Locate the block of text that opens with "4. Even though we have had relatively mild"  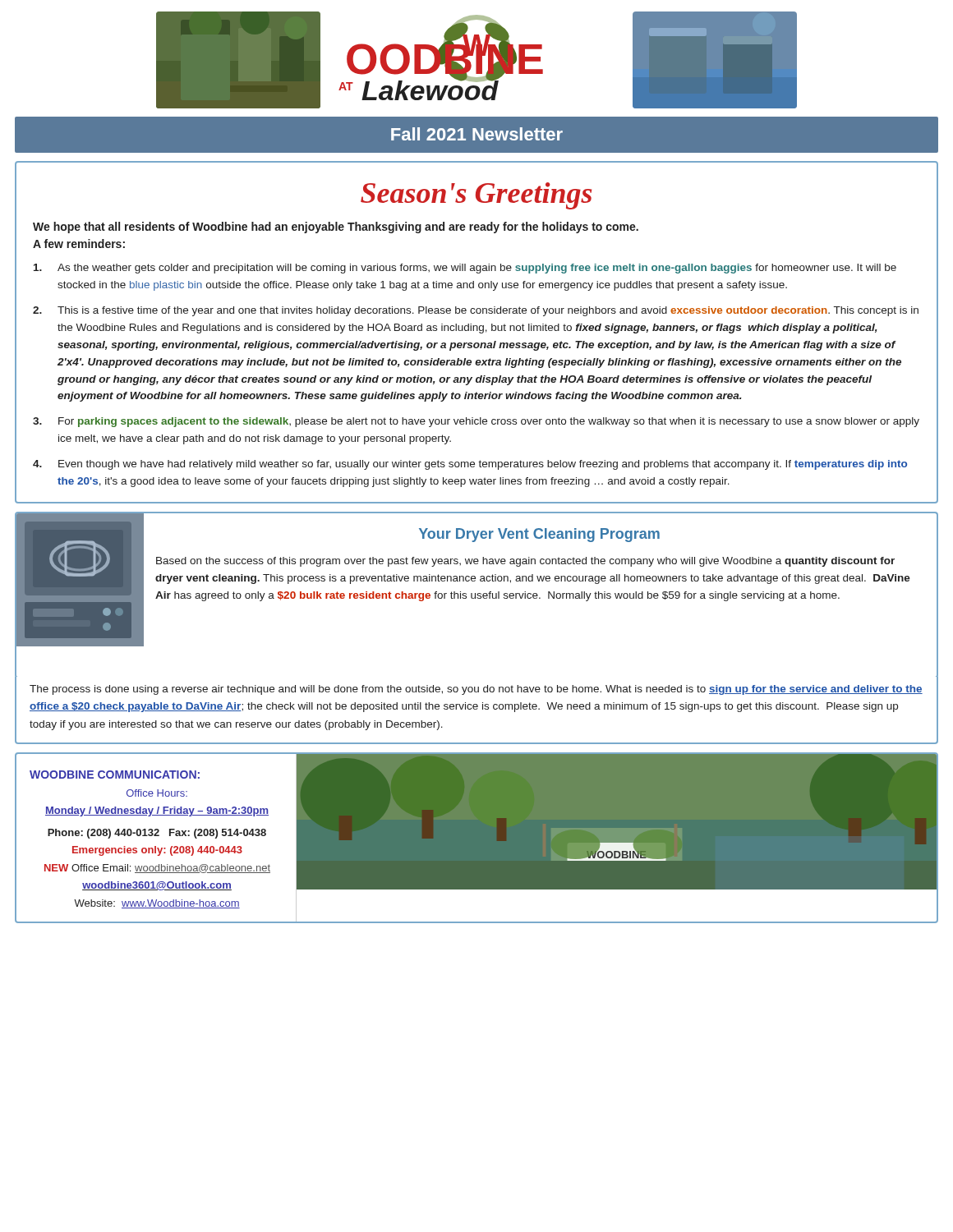click(x=476, y=473)
